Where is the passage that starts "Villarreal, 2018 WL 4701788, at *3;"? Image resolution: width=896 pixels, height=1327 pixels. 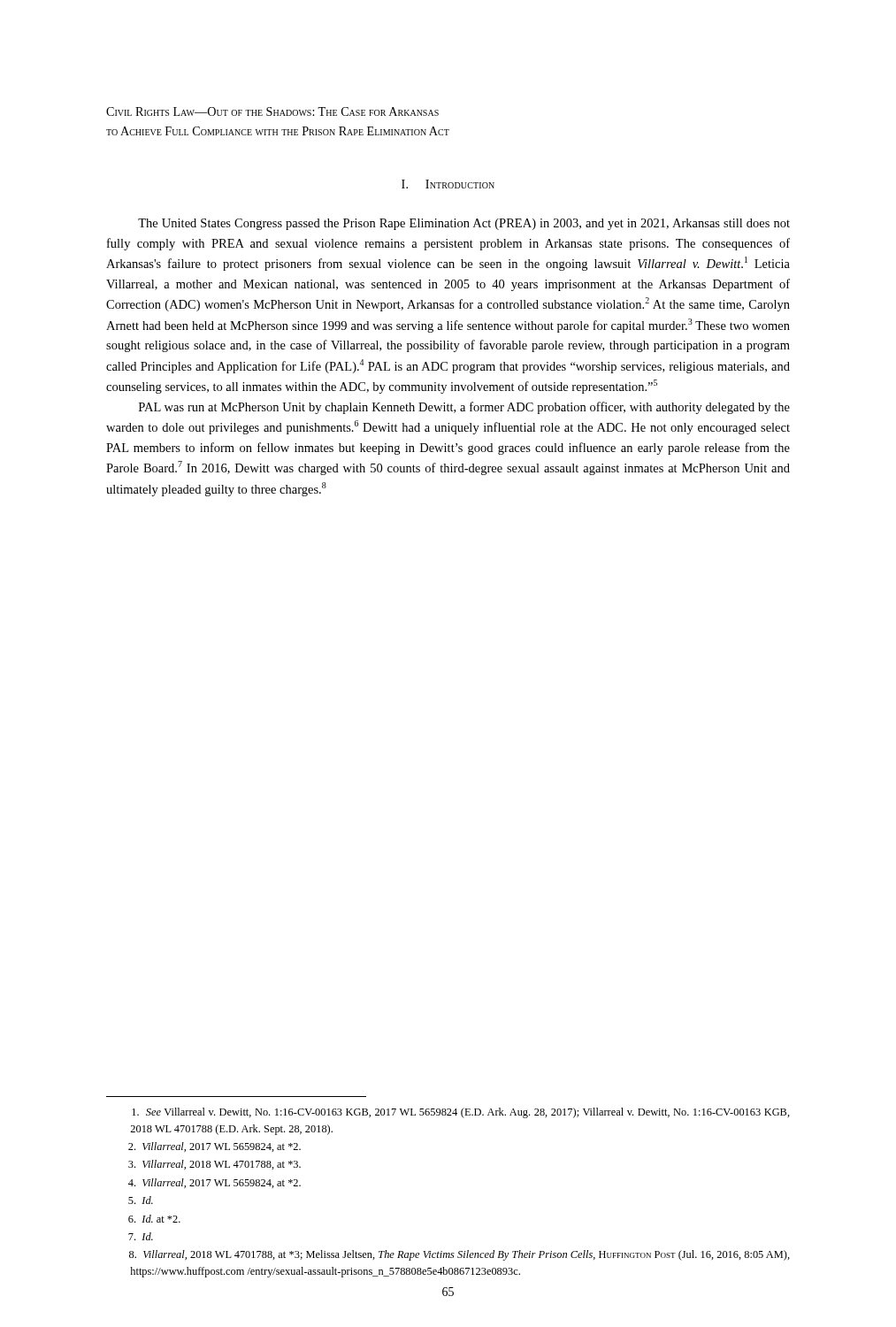pos(448,1263)
